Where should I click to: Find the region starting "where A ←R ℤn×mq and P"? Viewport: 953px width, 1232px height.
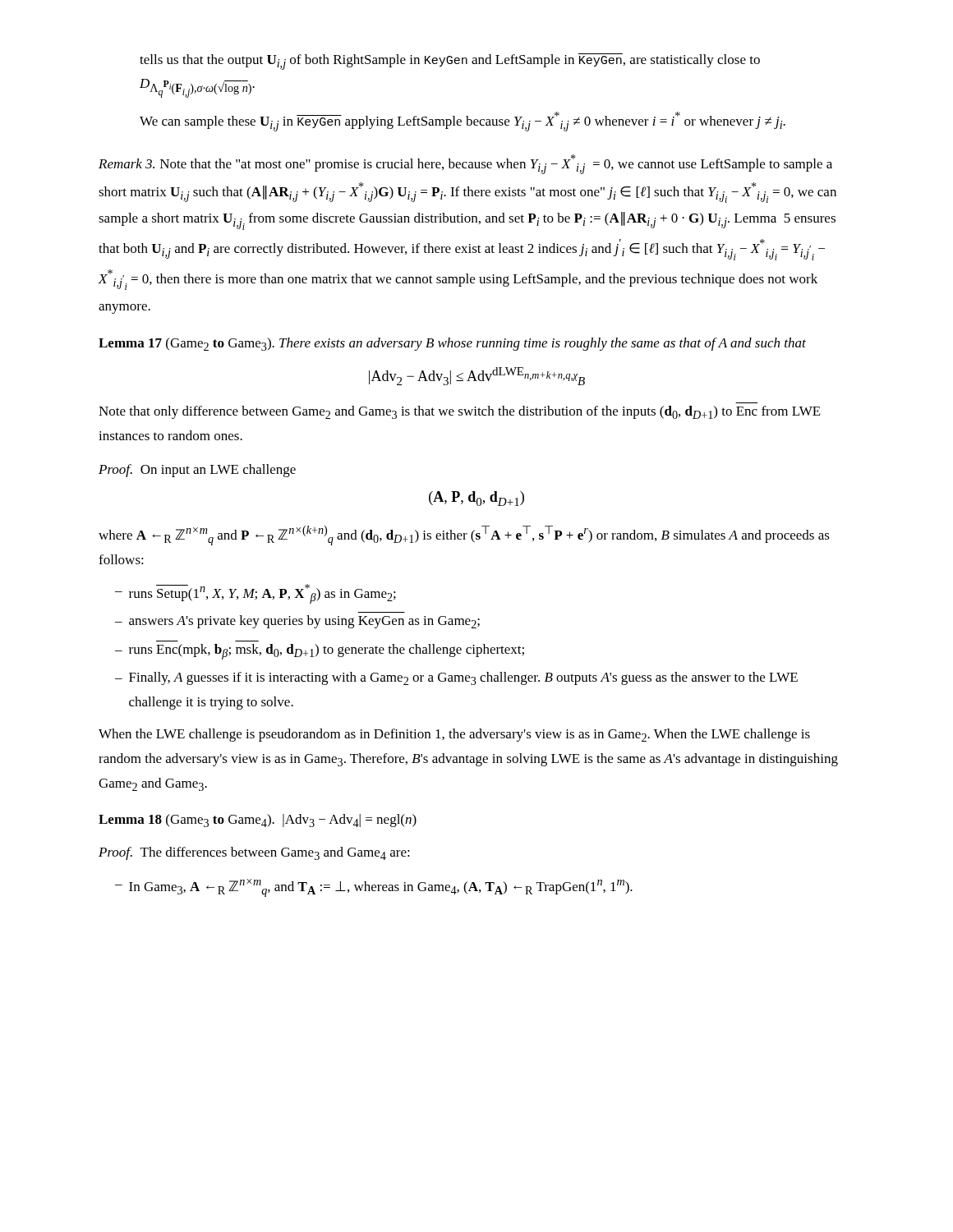(x=464, y=545)
